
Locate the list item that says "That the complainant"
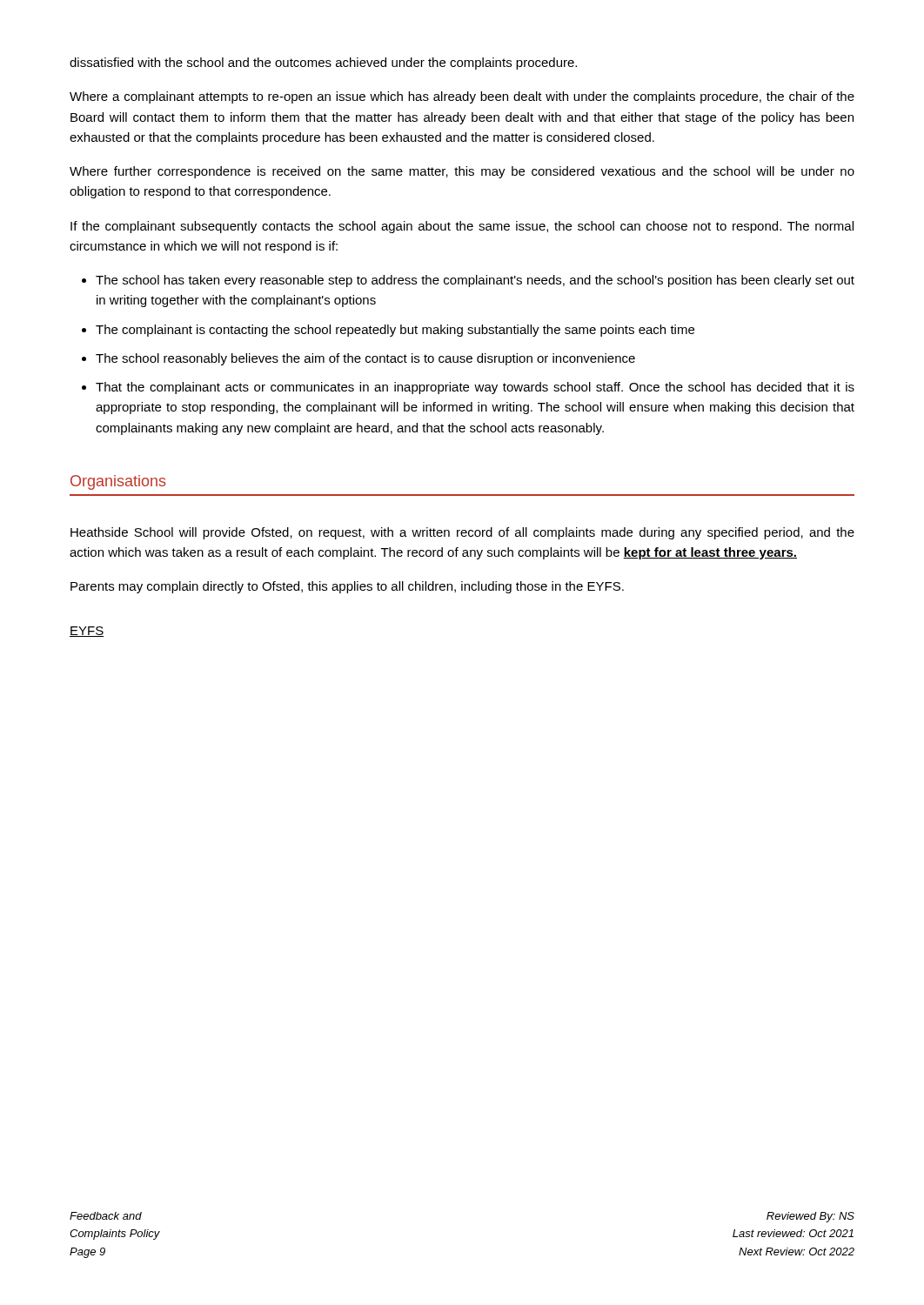[475, 407]
